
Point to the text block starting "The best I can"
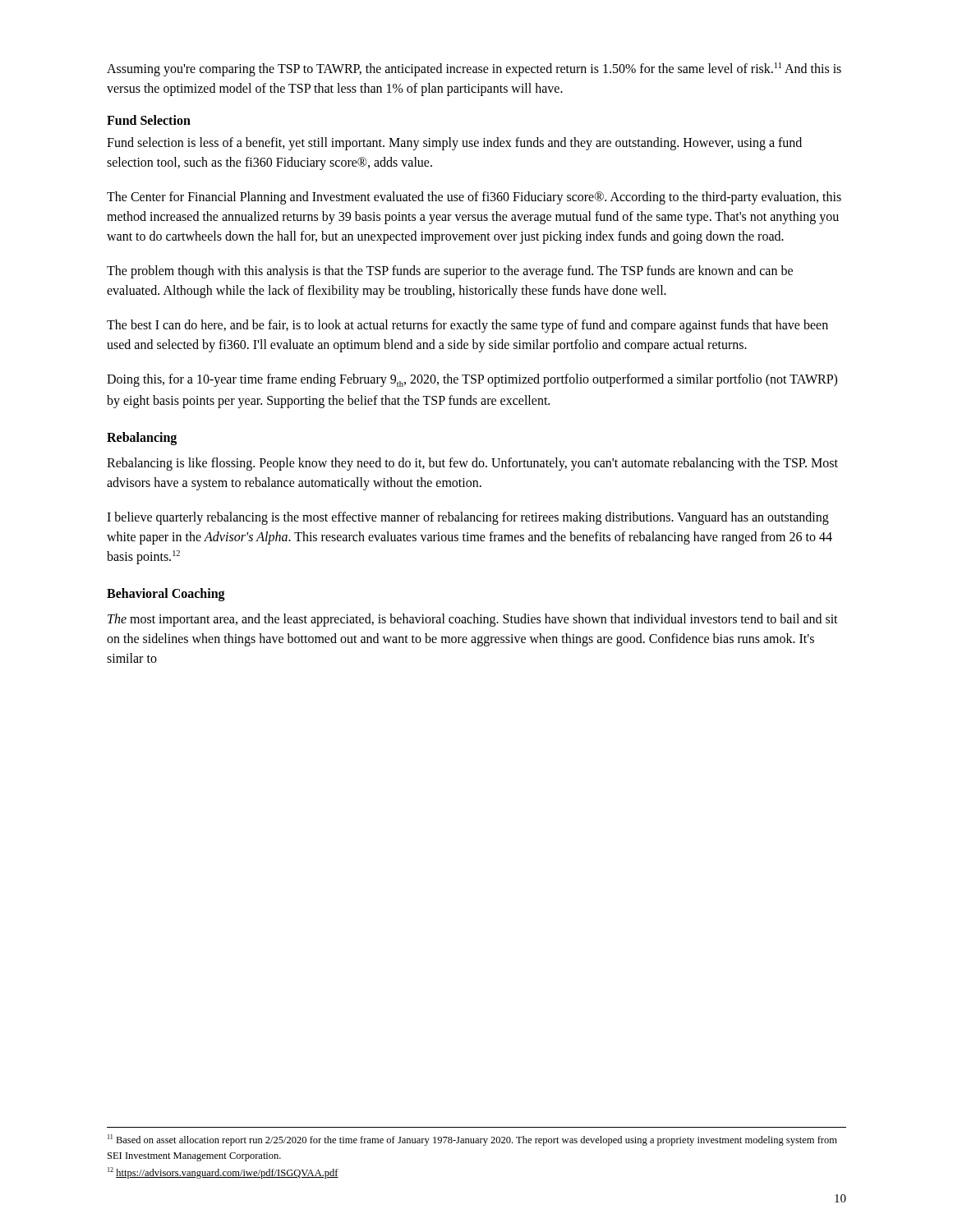coord(468,335)
